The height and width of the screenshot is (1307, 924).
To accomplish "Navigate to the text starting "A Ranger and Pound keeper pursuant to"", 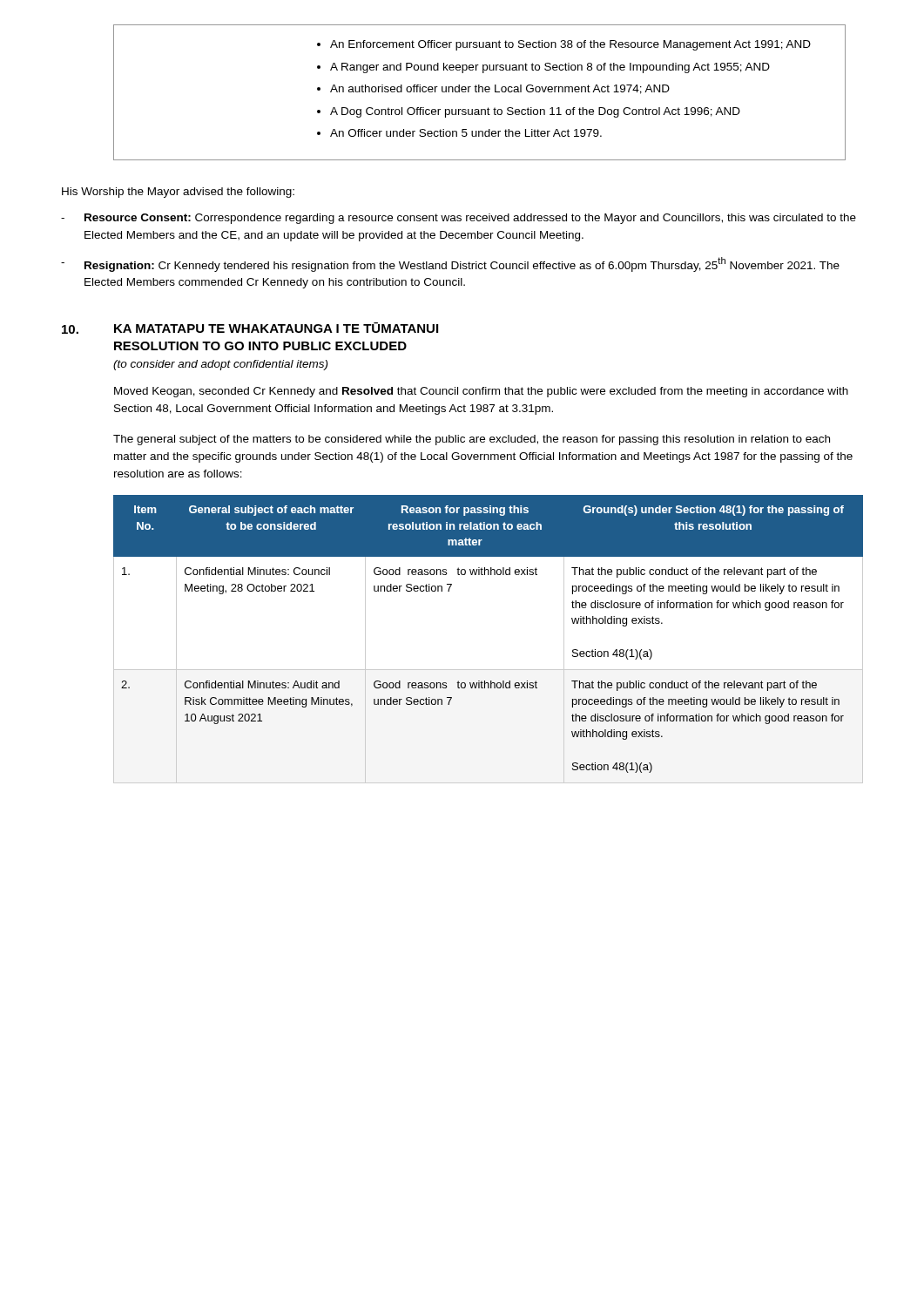I will [550, 66].
